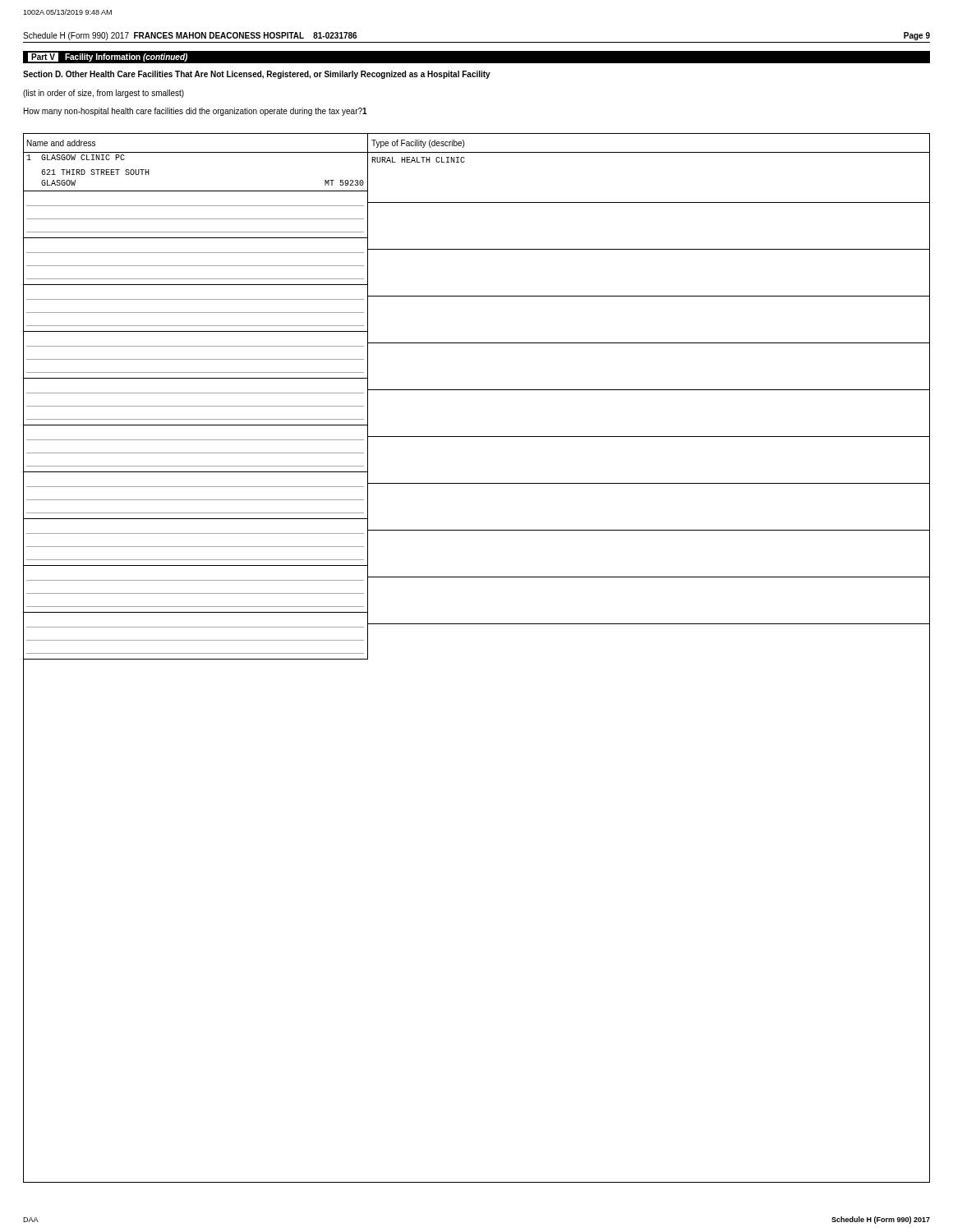This screenshot has width=953, height=1232.
Task: Click on the table containing "Name and address"
Action: click(476, 658)
